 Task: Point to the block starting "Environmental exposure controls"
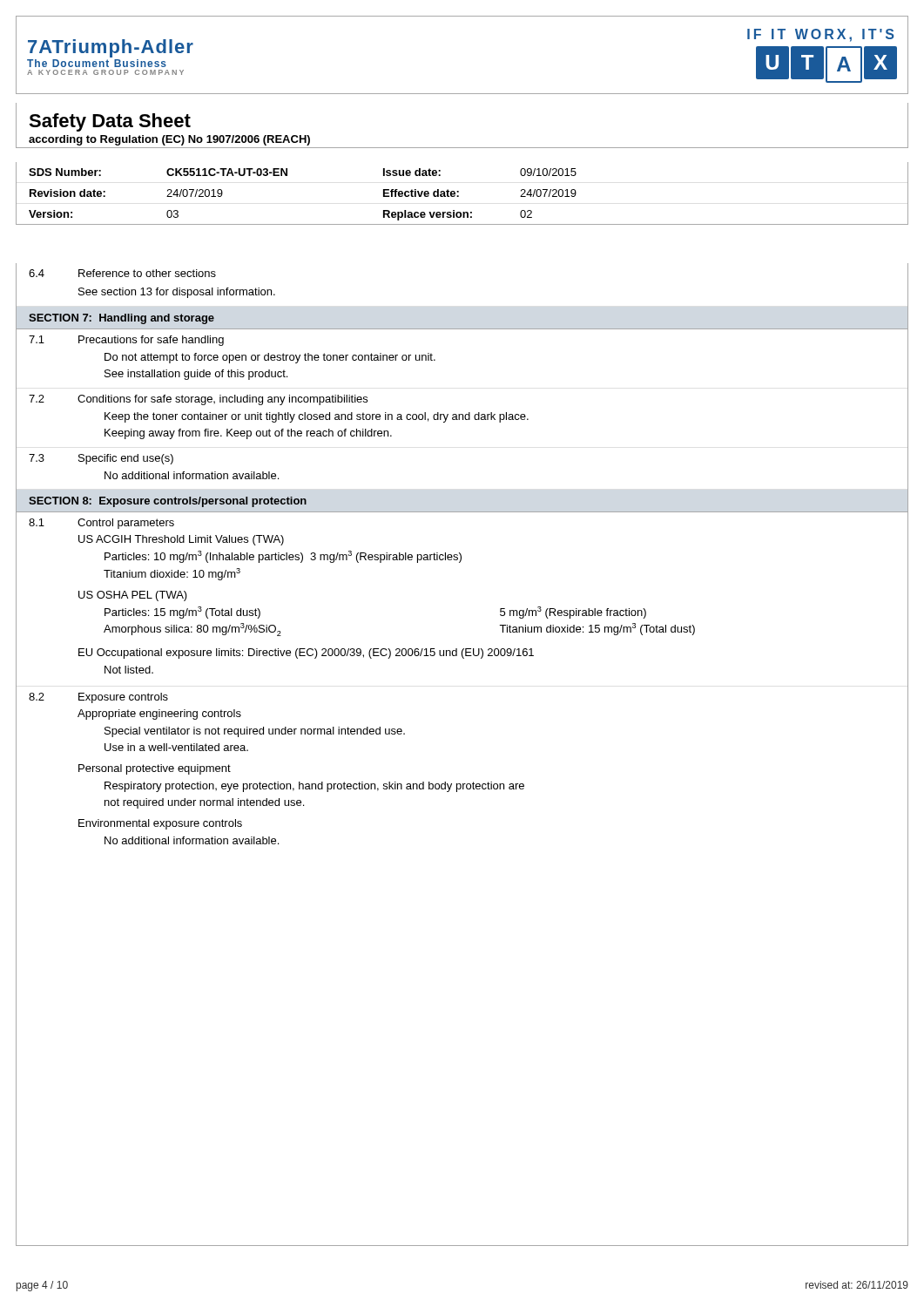tap(160, 823)
